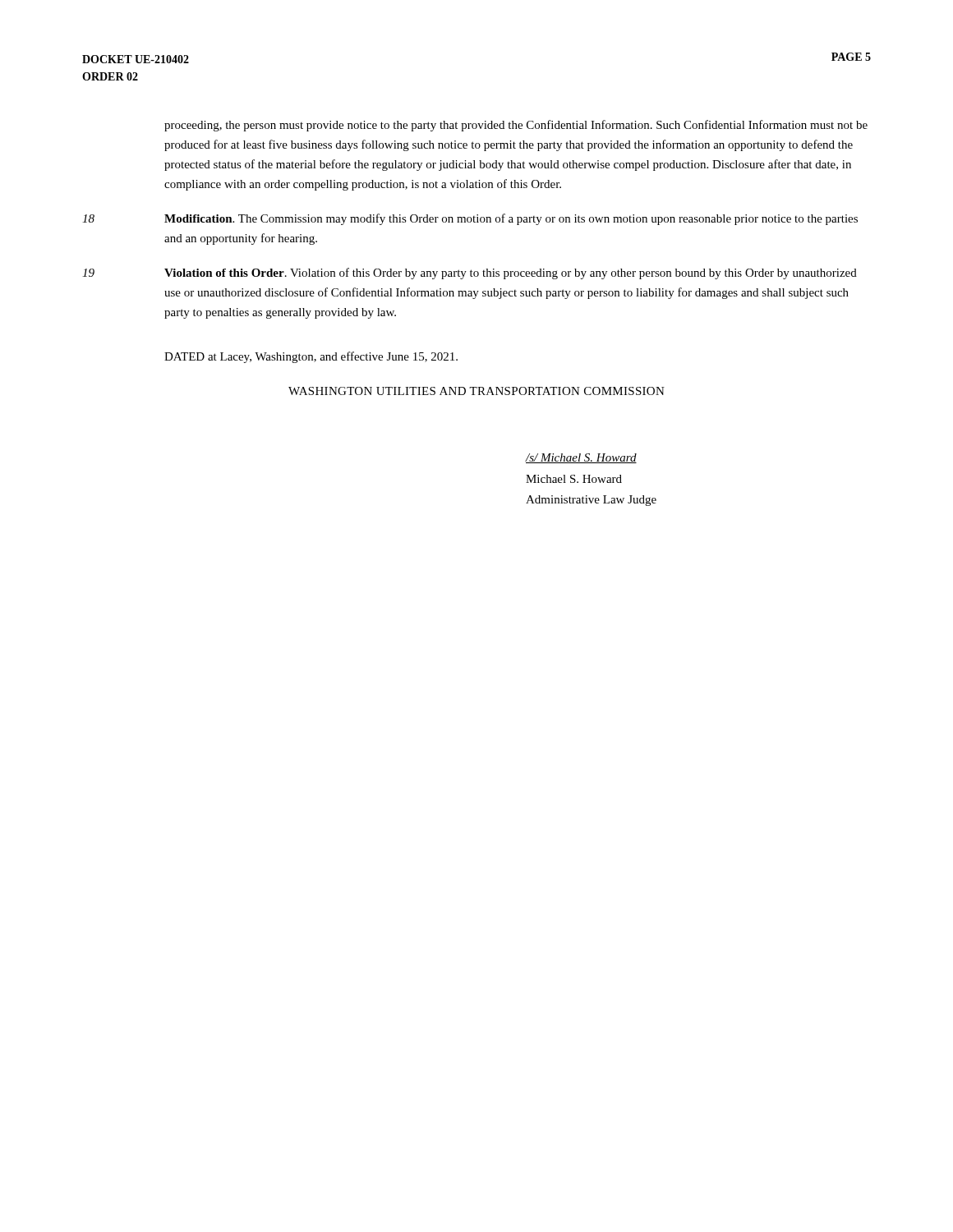Navigate to the element starting "WASHINGTON UTILITIES AND TRANSPORTATION COMMISSION"

pyautogui.click(x=476, y=391)
